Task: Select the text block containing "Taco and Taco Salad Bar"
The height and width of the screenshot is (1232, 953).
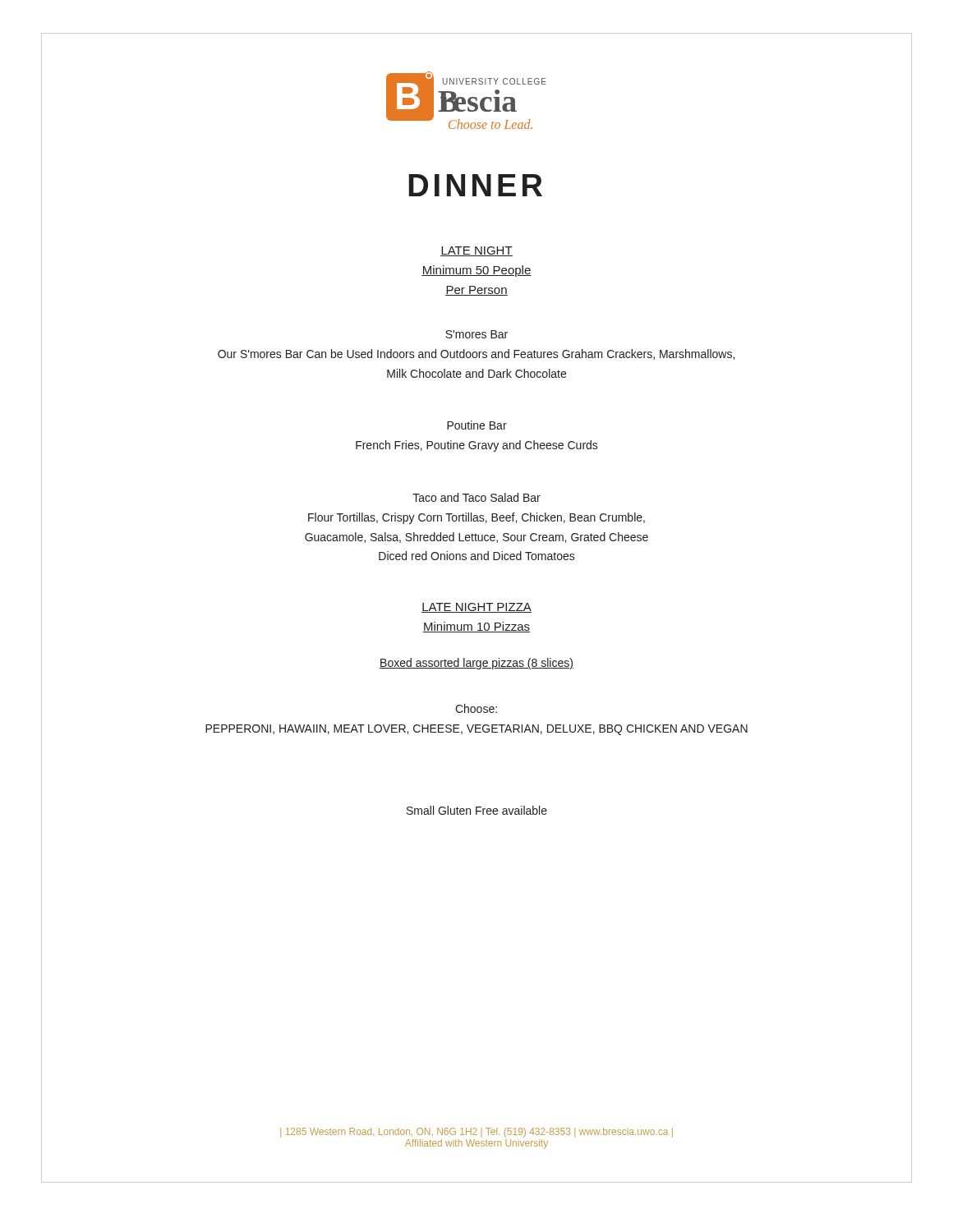Action: 476,528
